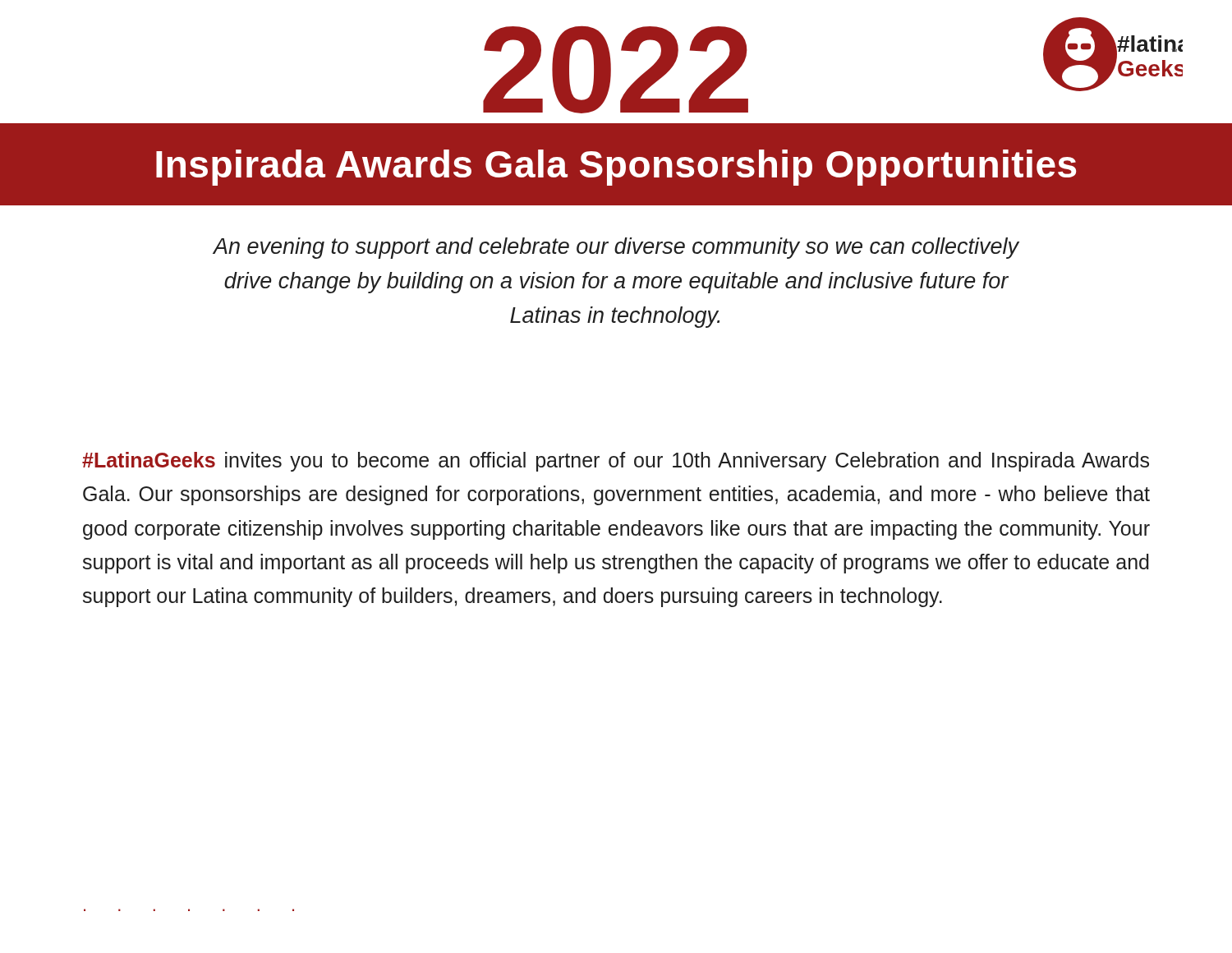Viewport: 1232px width, 953px height.
Task: Locate the section header that says "Inspirada Awards Gala Sponsorship"
Action: click(x=616, y=164)
